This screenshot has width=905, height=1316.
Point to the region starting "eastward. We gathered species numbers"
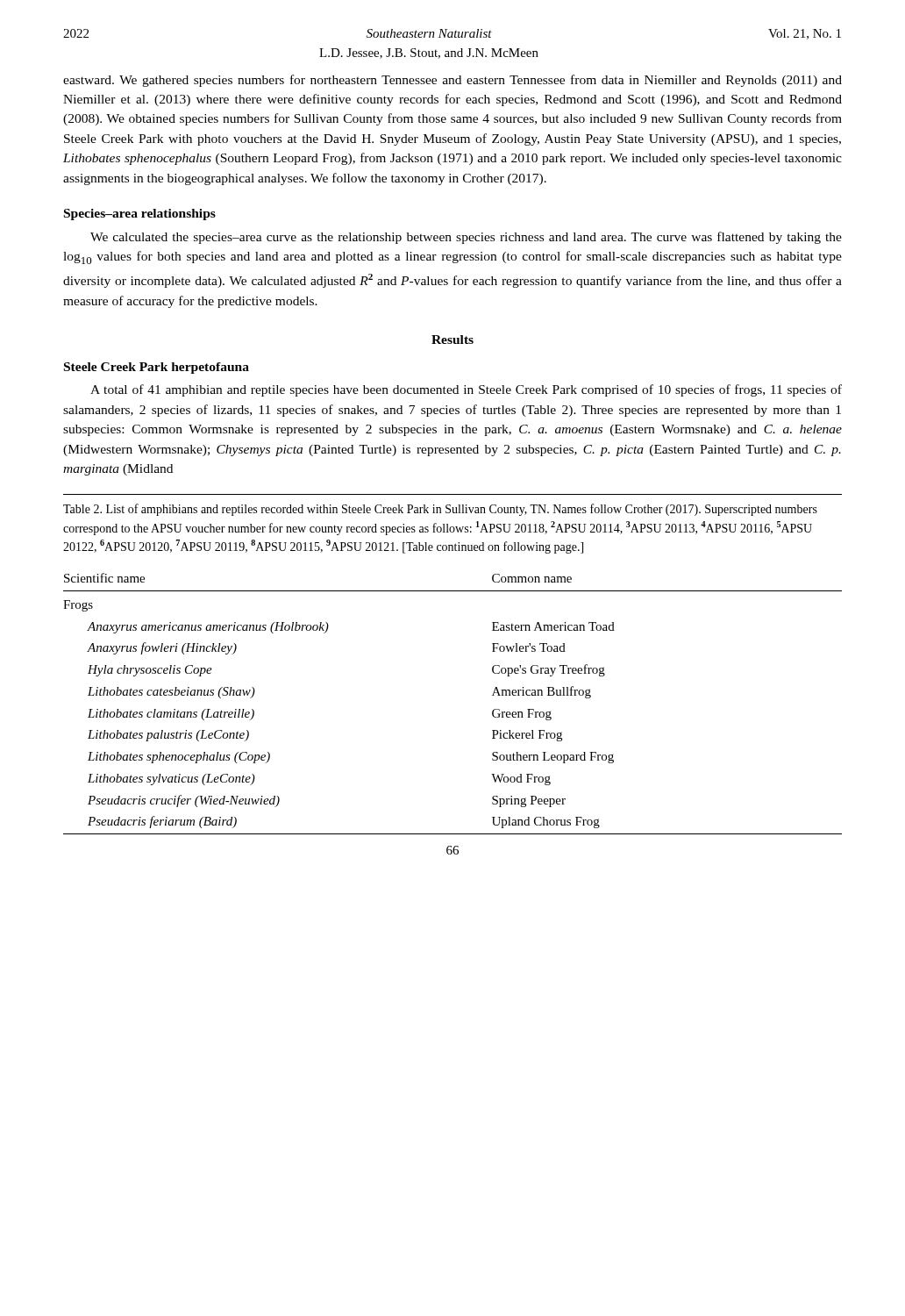[452, 129]
